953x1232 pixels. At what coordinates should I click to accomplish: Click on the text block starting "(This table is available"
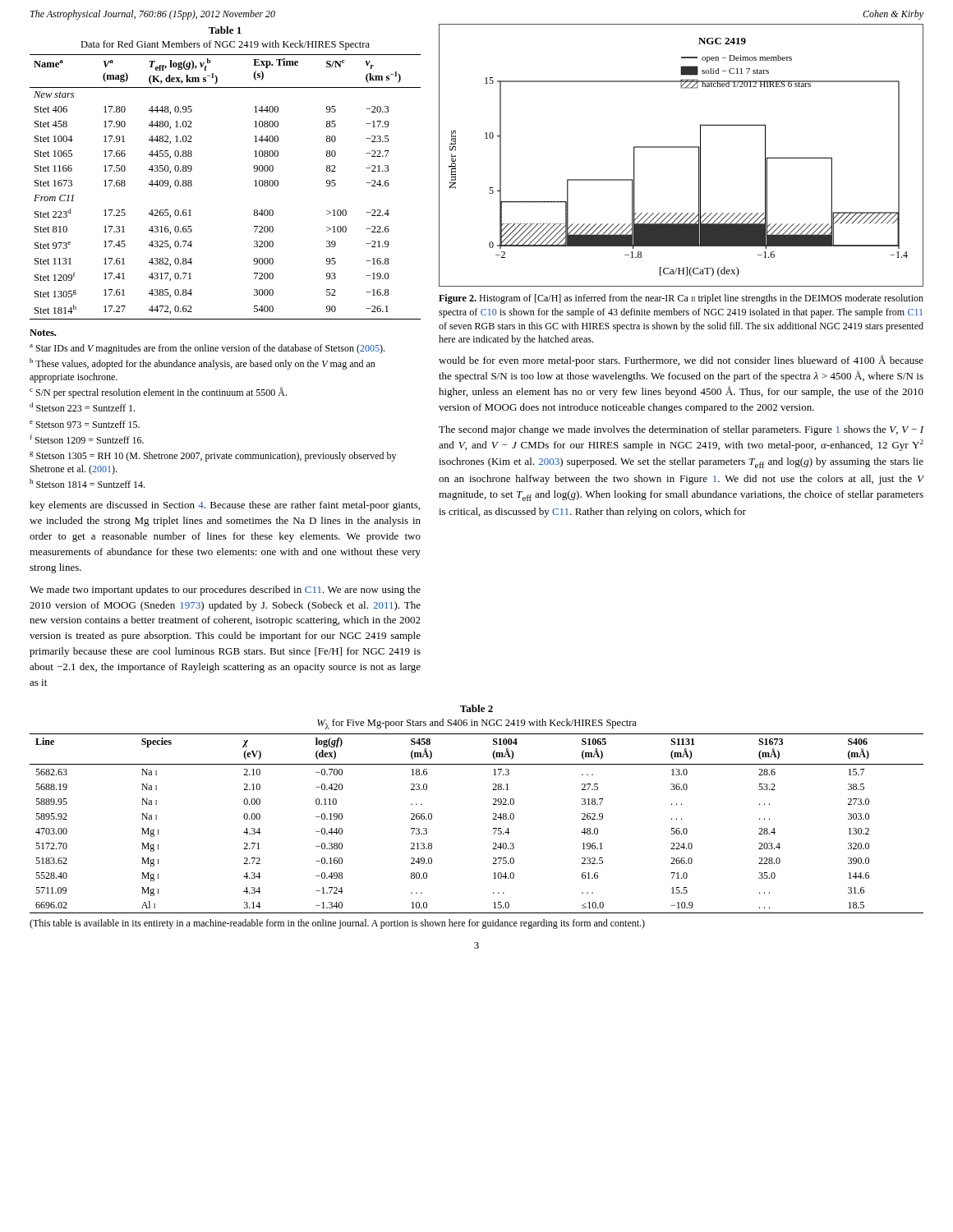tap(337, 923)
